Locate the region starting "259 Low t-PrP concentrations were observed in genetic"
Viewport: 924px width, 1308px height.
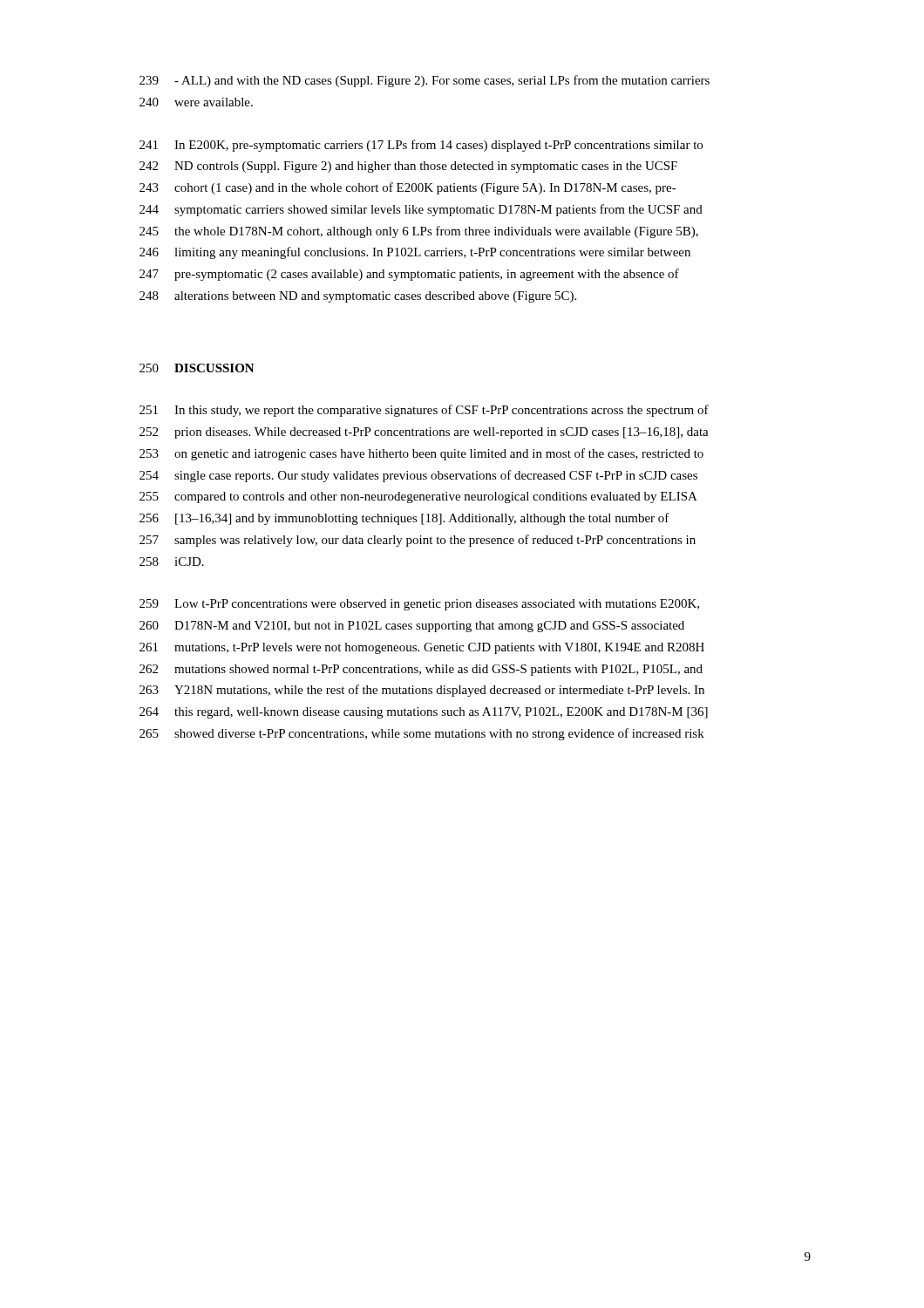[462, 669]
